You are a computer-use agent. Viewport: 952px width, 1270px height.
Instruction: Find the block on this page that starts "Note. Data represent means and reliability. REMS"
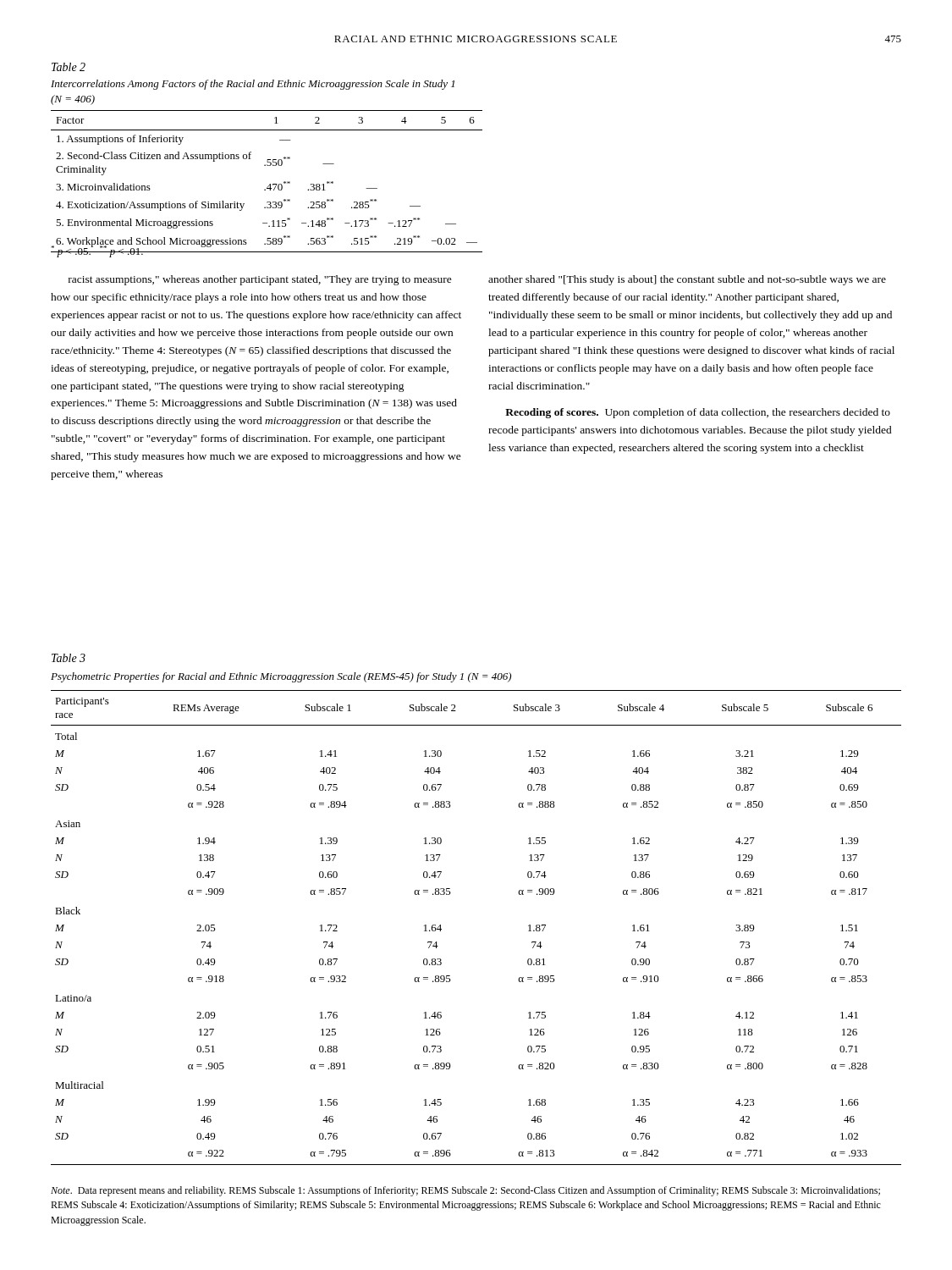(x=466, y=1205)
